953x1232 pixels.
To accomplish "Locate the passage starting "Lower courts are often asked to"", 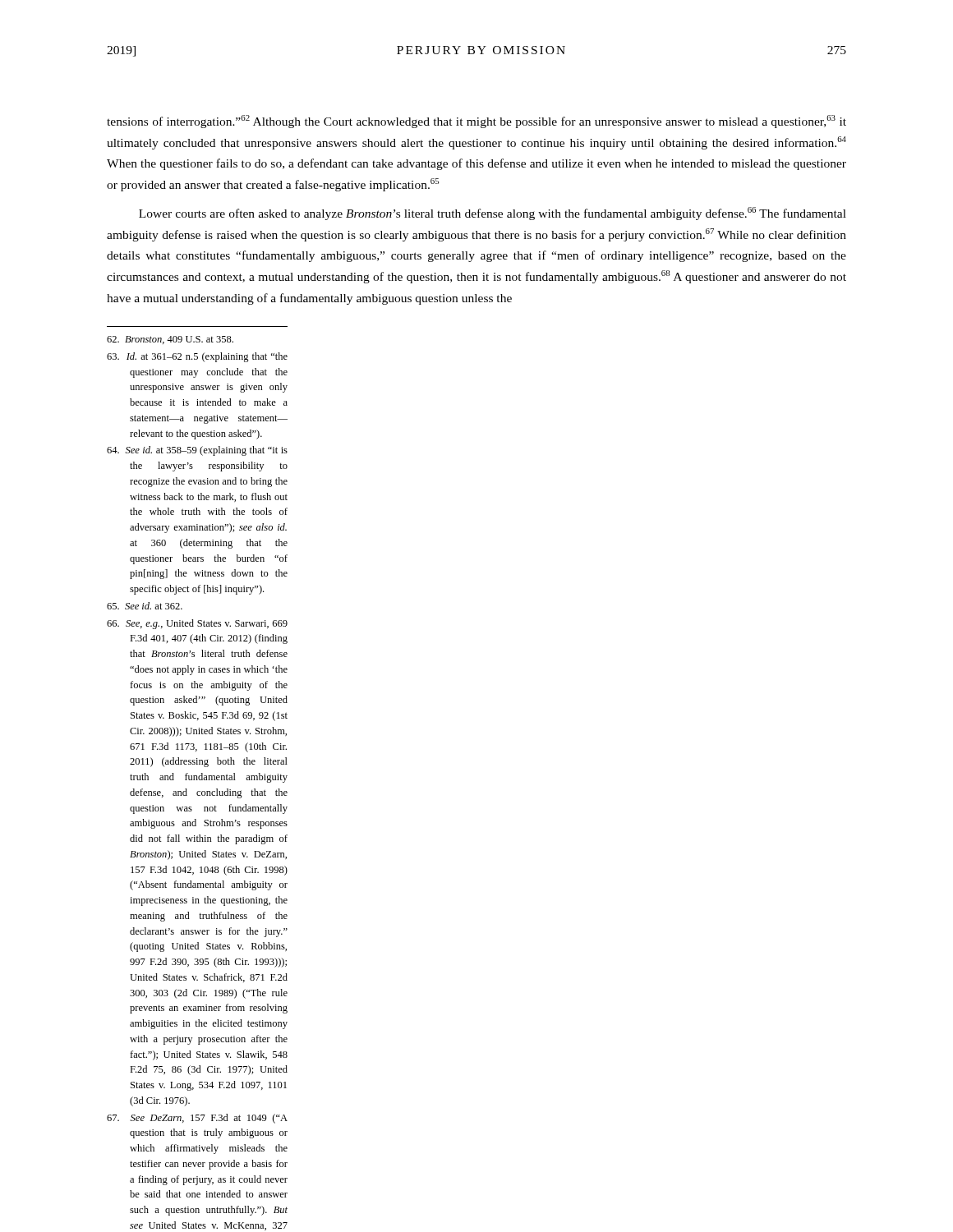I will [x=476, y=254].
